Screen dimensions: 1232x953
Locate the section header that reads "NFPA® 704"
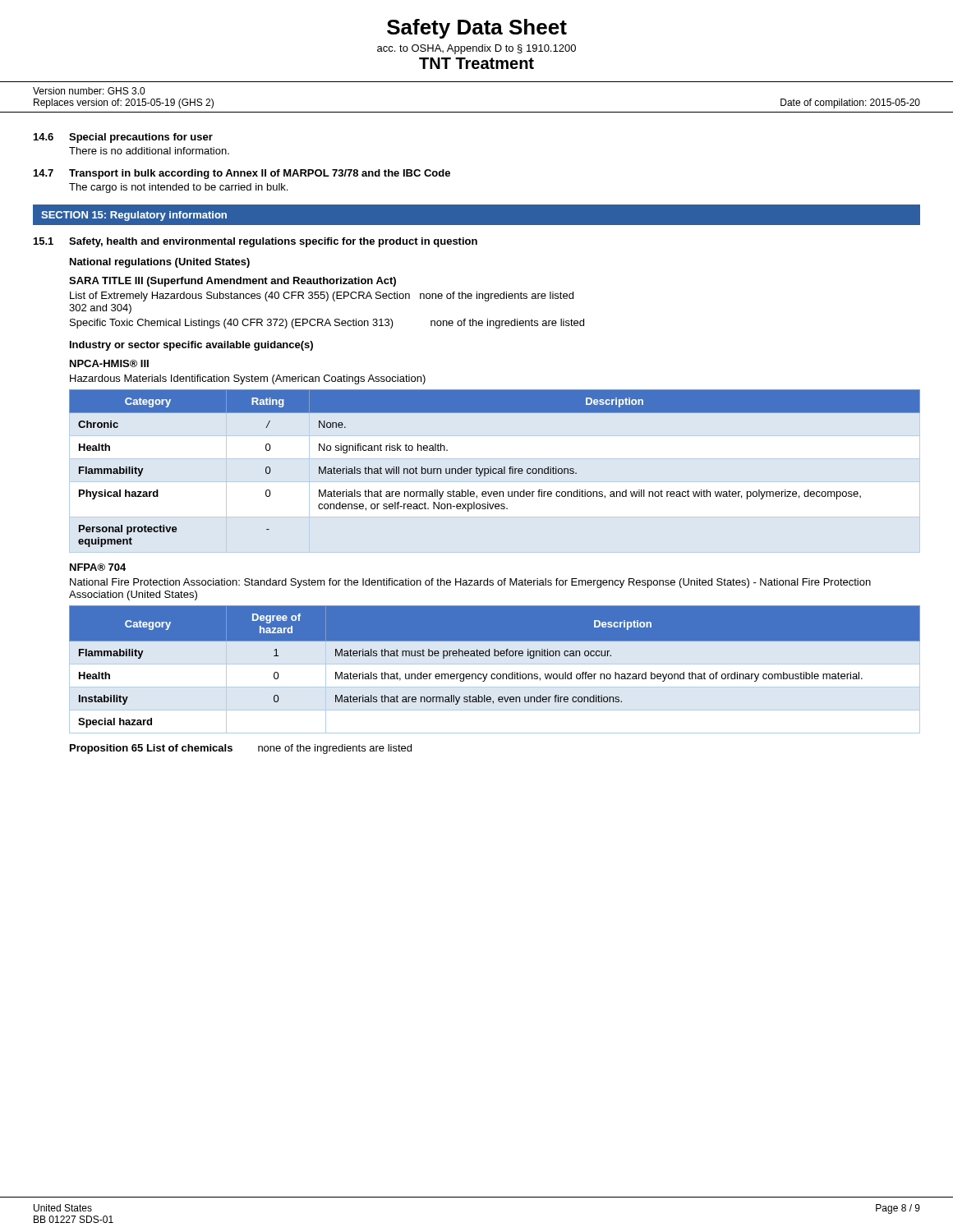point(97,567)
